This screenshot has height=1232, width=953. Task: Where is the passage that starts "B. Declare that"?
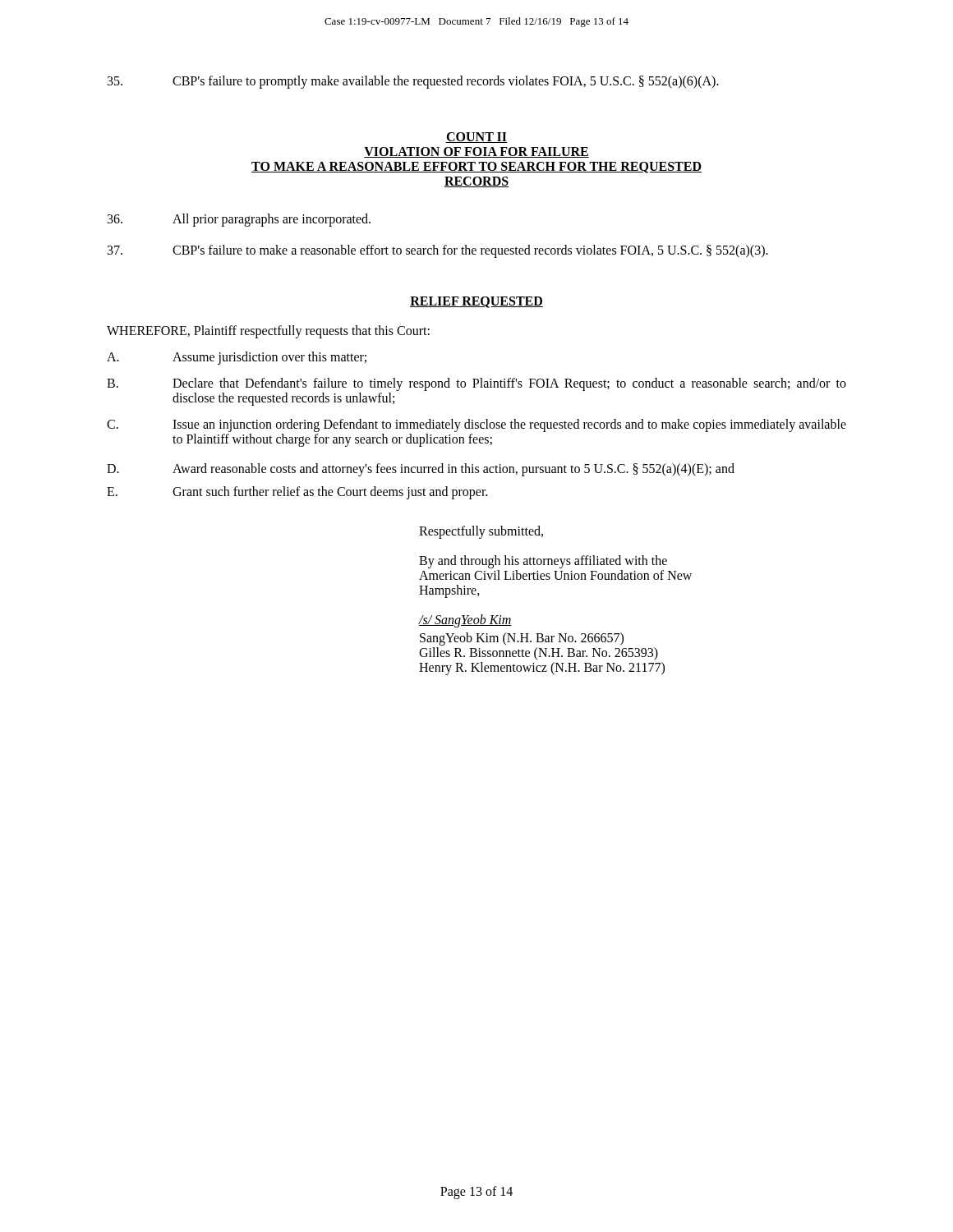click(476, 391)
